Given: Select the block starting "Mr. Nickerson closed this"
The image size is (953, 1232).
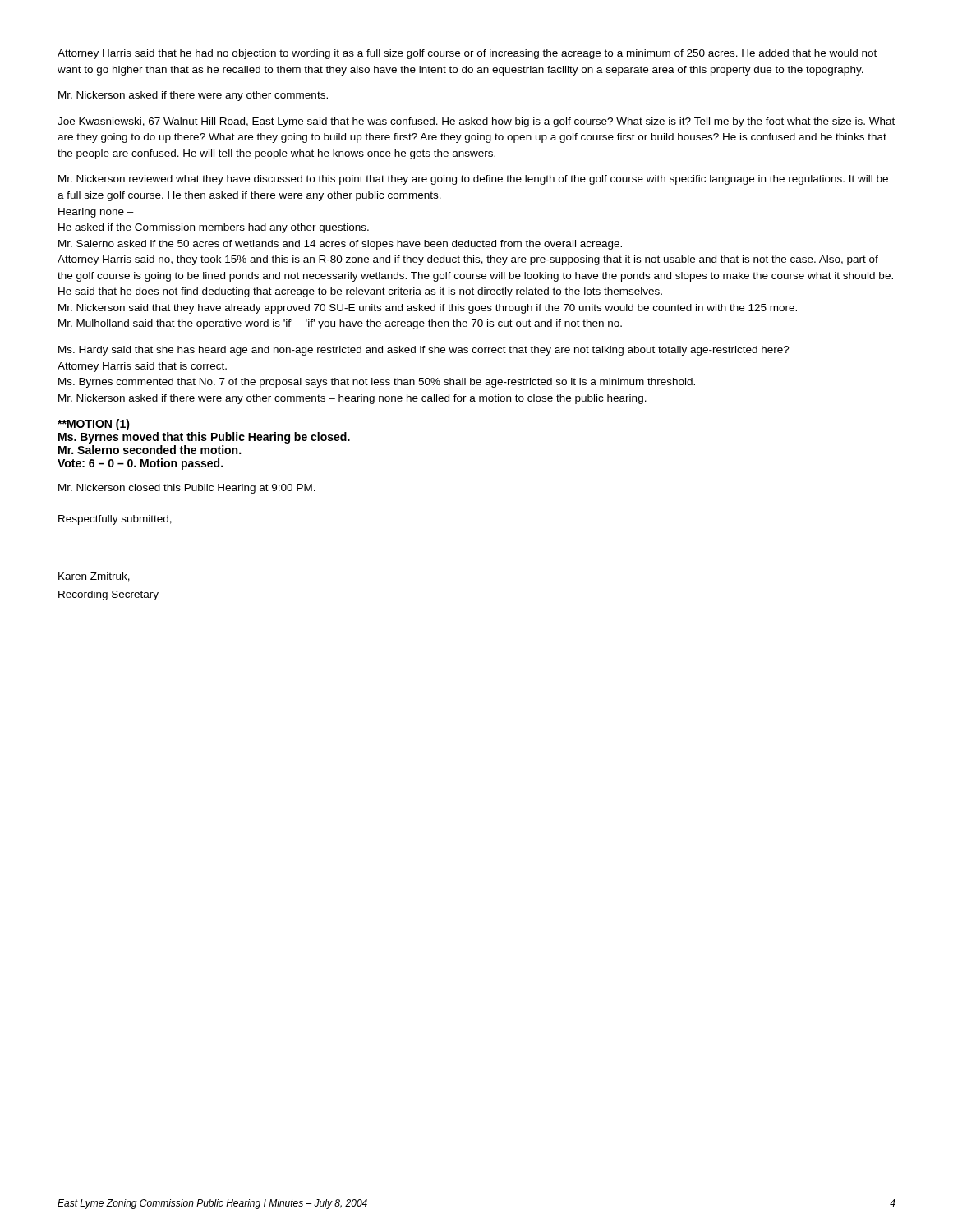Looking at the screenshot, I should pos(187,488).
